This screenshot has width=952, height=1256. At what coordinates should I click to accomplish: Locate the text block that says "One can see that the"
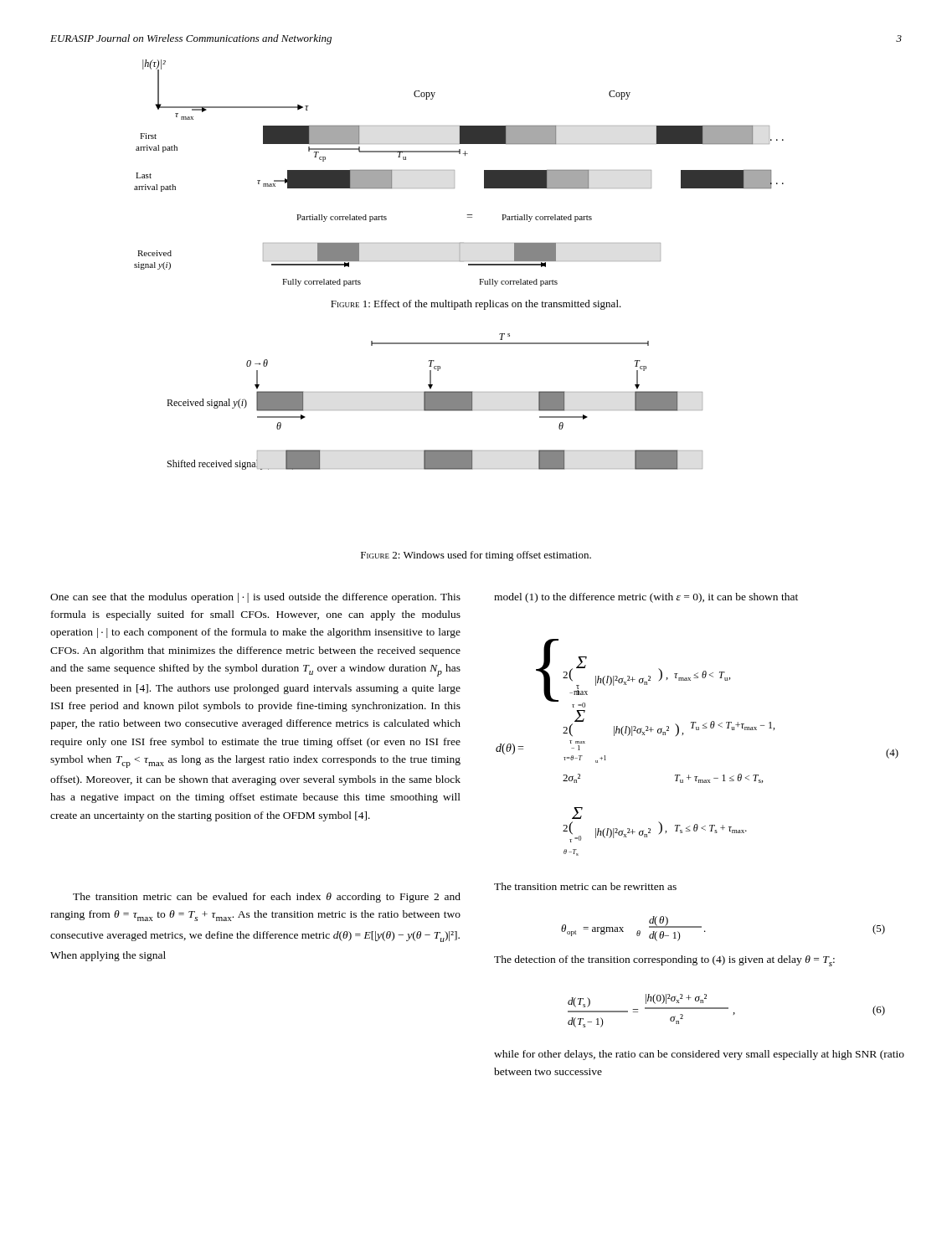(255, 706)
